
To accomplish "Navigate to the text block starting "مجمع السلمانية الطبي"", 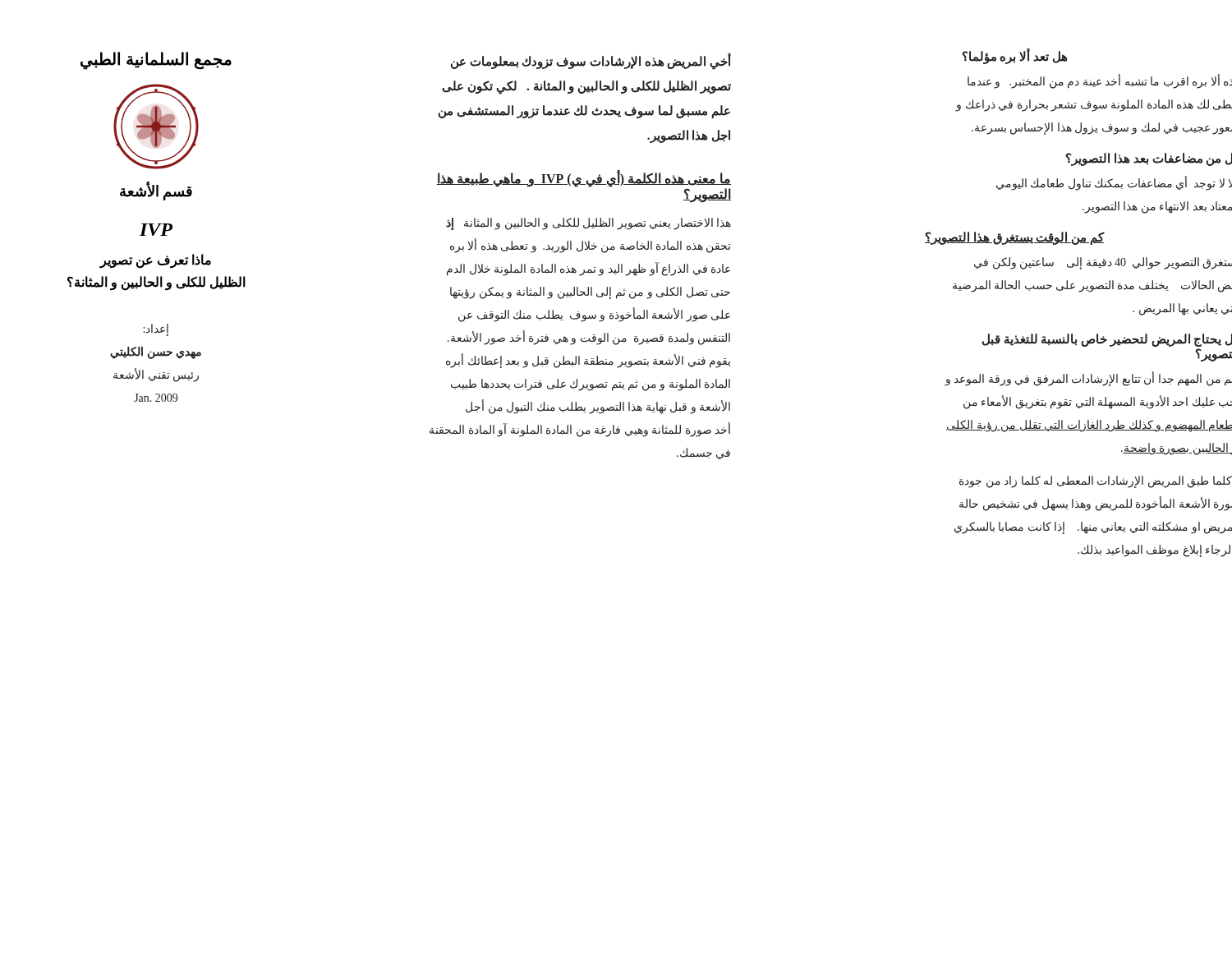I will pos(156,59).
